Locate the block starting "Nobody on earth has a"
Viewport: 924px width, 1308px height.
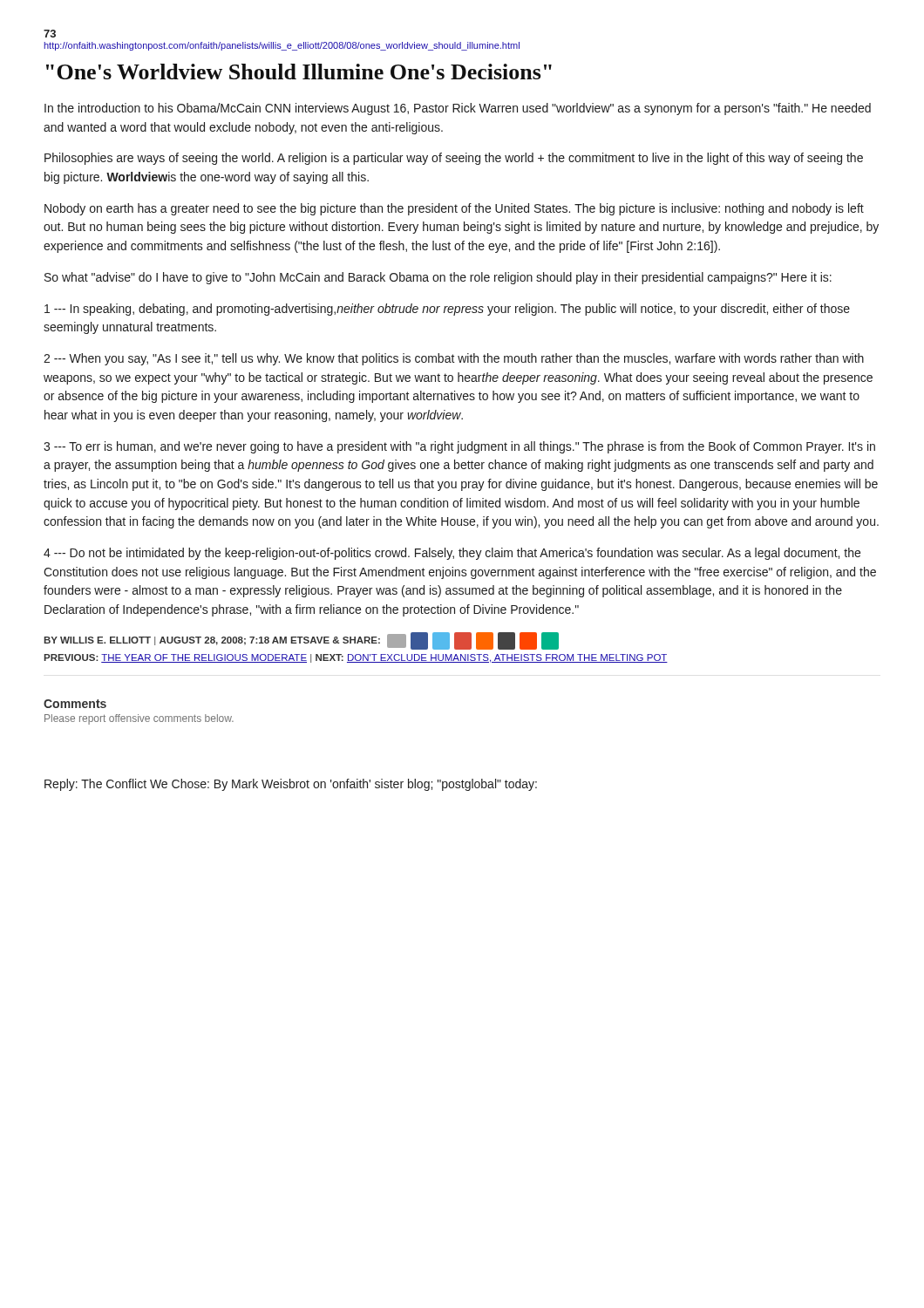(x=462, y=228)
